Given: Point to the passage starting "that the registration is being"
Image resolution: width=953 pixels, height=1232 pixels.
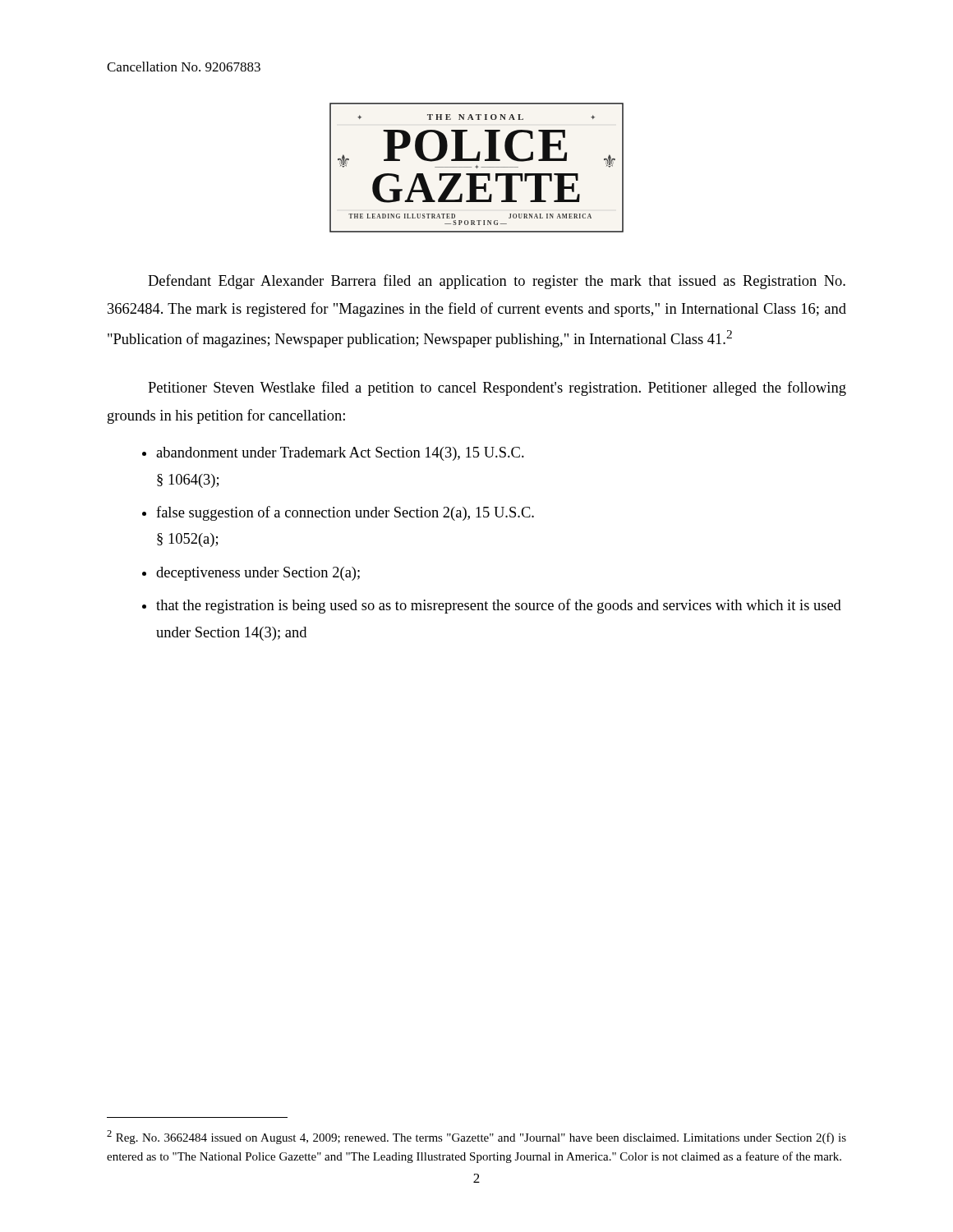Looking at the screenshot, I should [499, 619].
